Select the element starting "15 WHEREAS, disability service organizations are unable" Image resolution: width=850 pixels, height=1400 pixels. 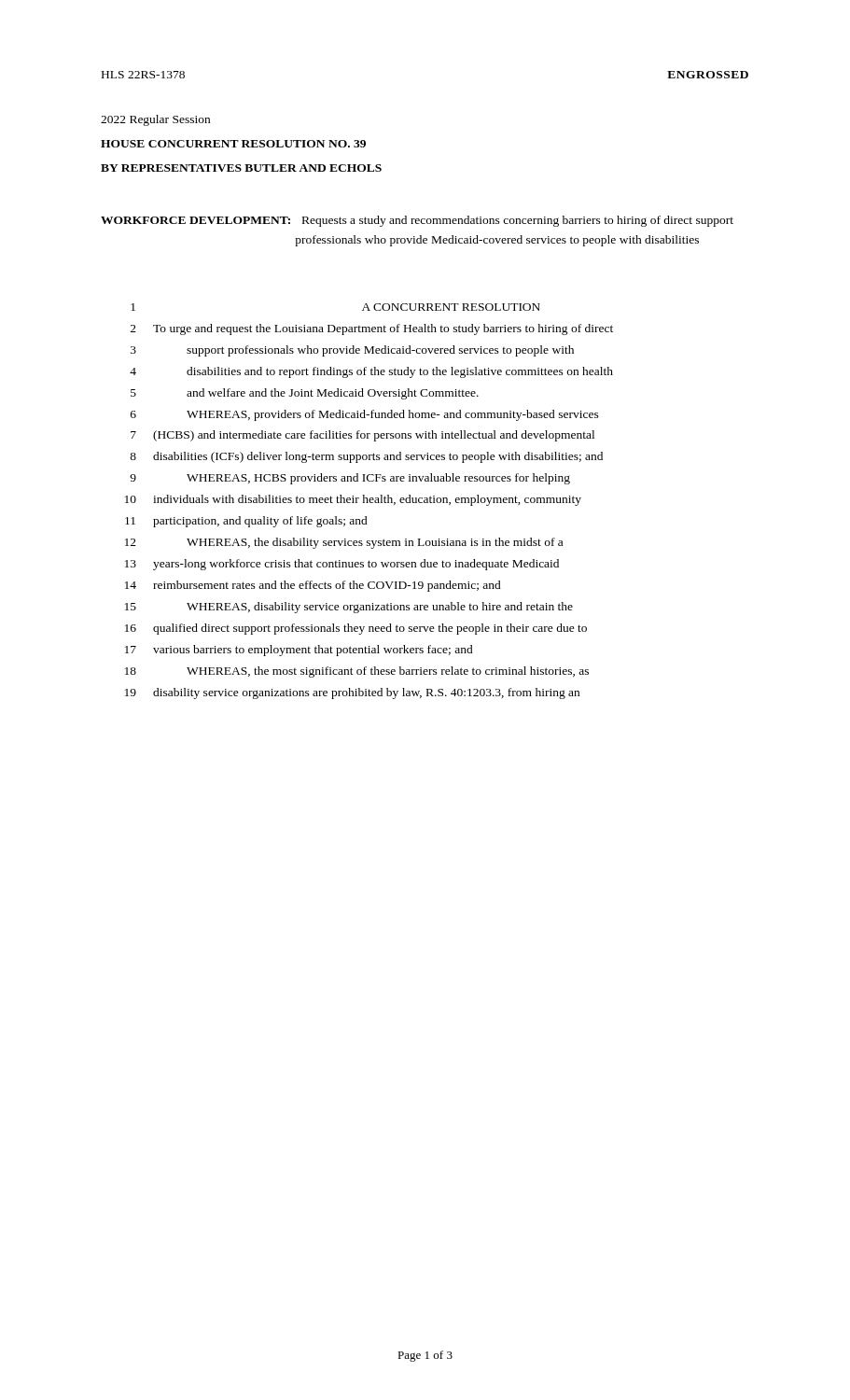(x=425, y=607)
